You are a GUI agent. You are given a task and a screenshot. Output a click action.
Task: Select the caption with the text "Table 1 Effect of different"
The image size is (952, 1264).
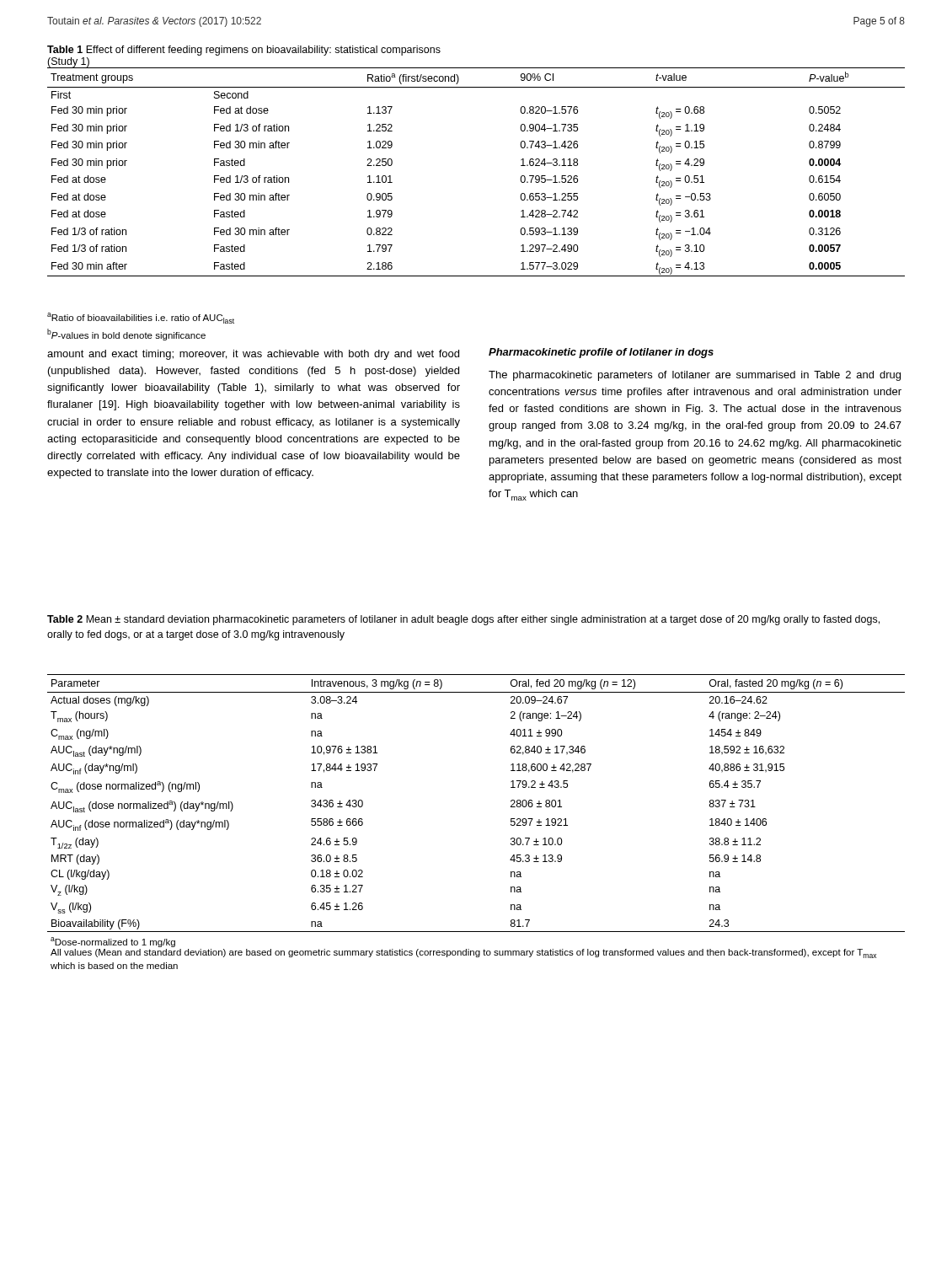(244, 56)
